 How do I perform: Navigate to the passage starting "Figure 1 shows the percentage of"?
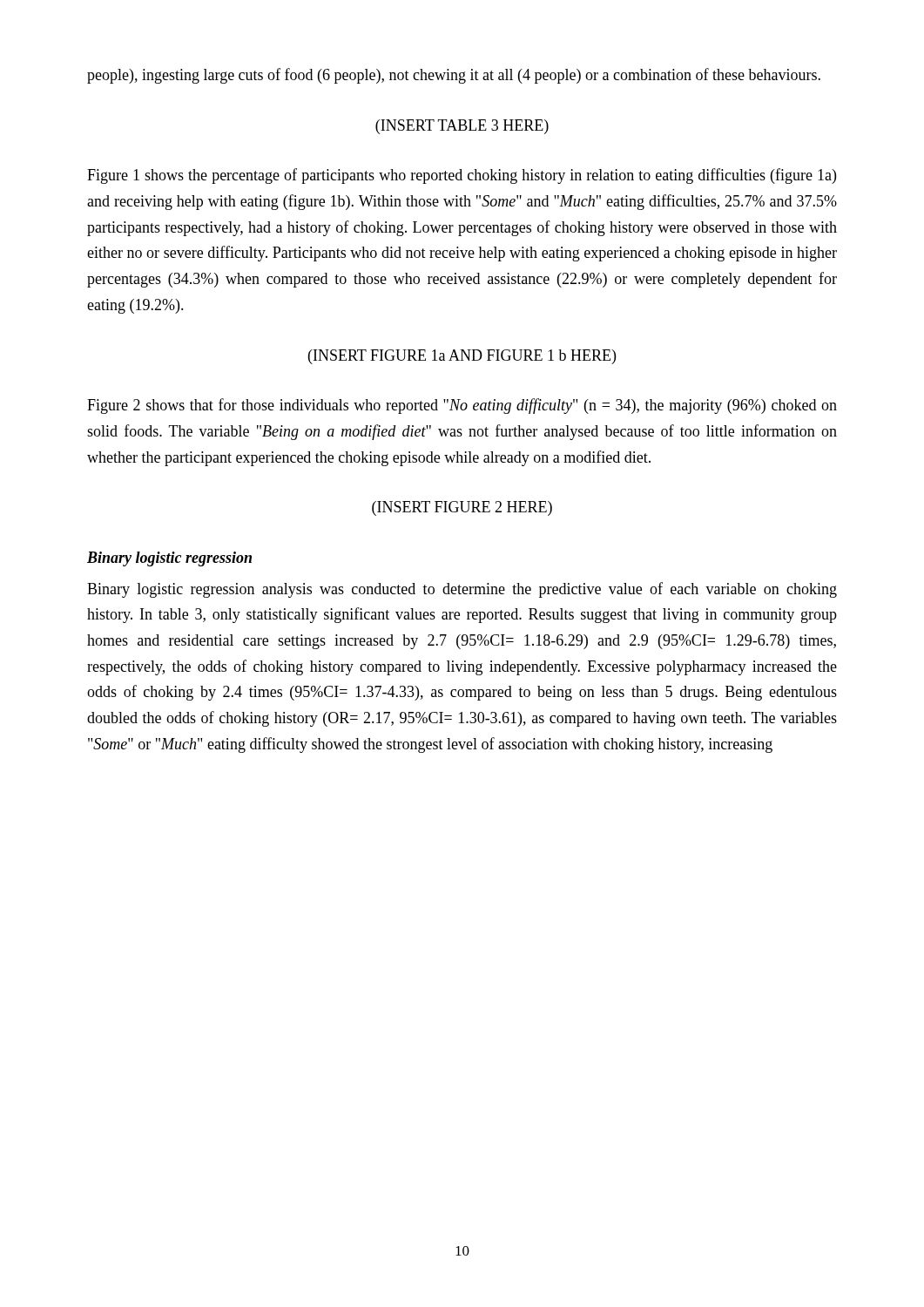462,240
